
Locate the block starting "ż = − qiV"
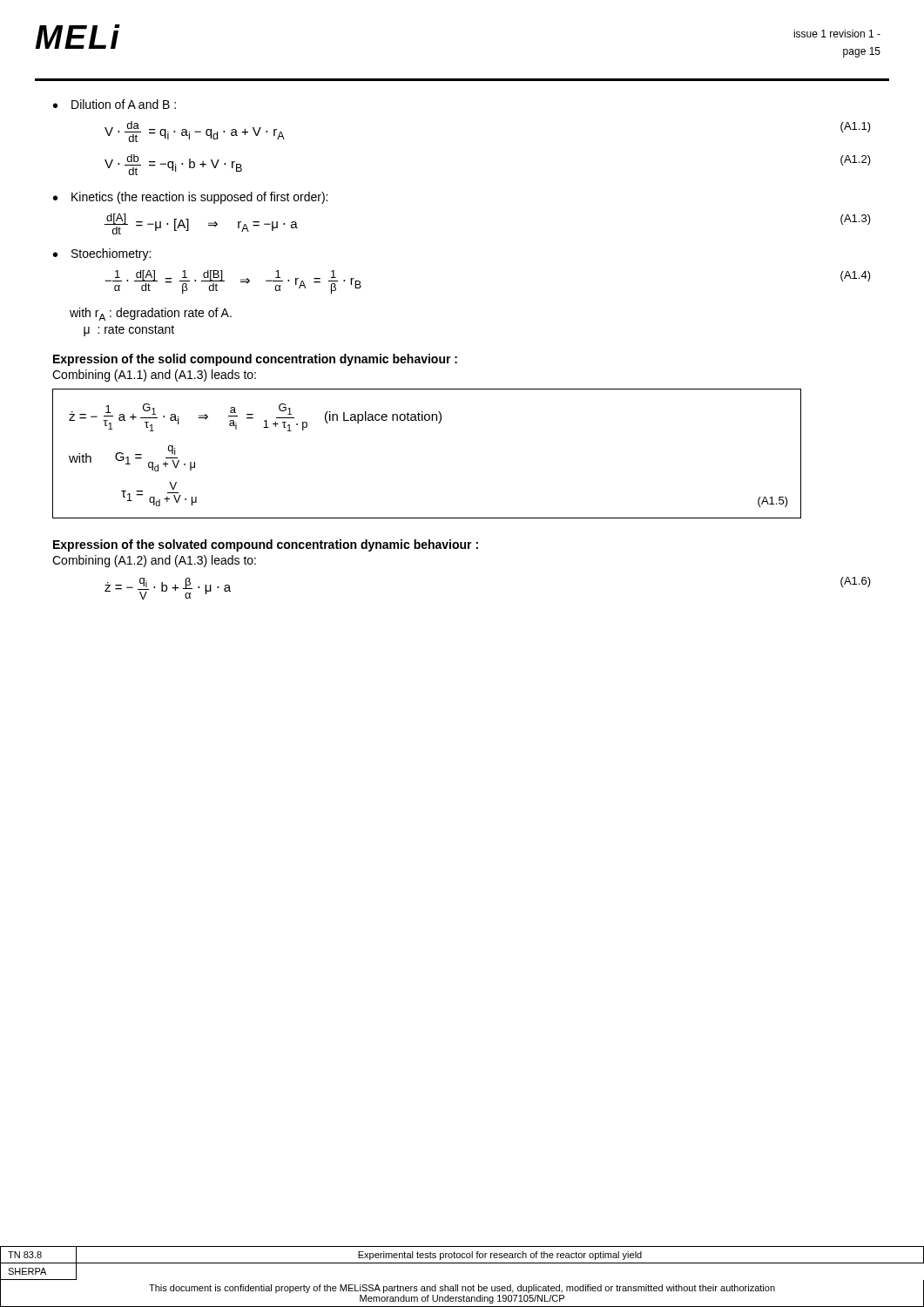(x=162, y=588)
